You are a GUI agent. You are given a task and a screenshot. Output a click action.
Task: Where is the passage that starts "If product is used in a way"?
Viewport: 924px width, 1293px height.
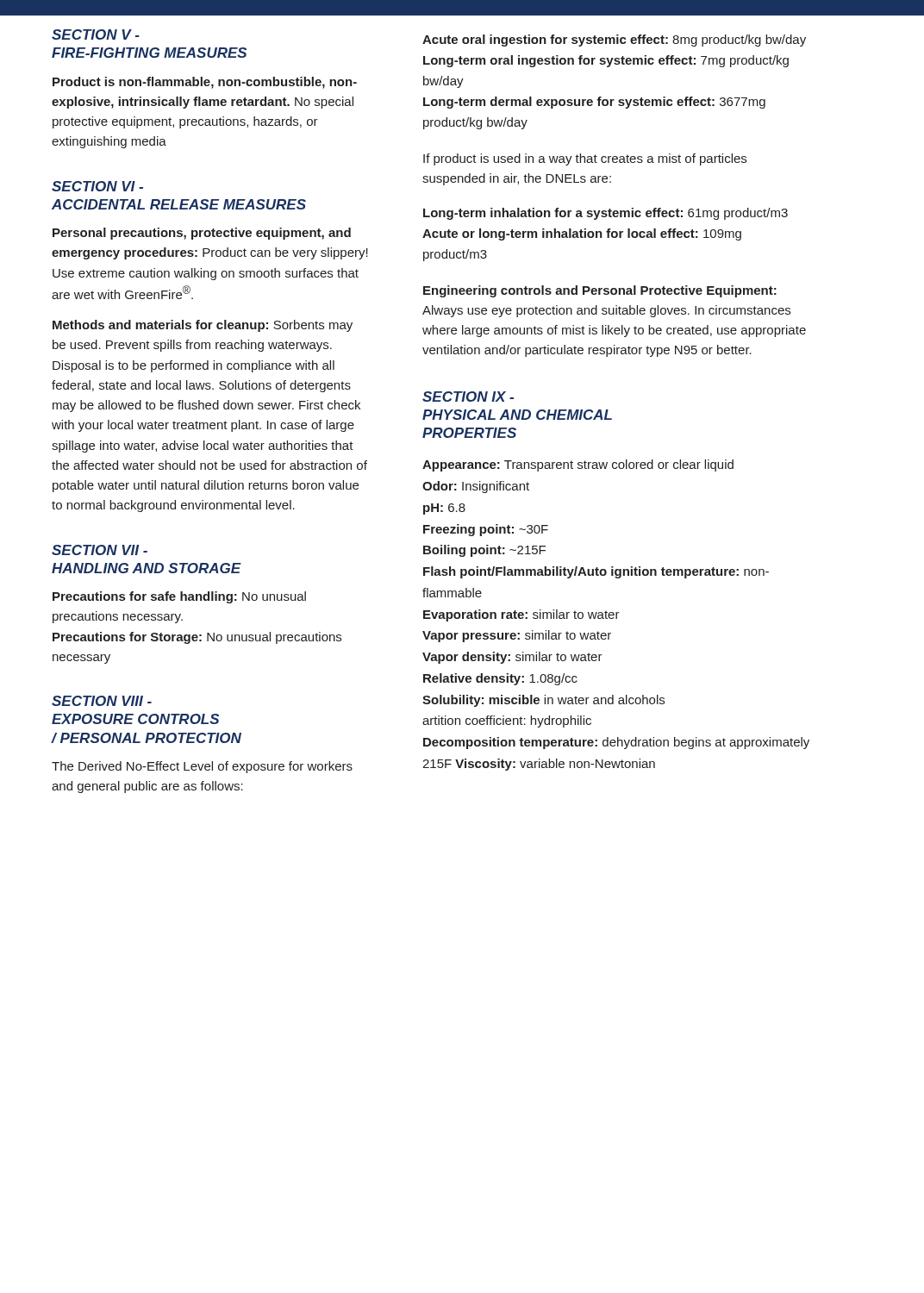pos(585,168)
